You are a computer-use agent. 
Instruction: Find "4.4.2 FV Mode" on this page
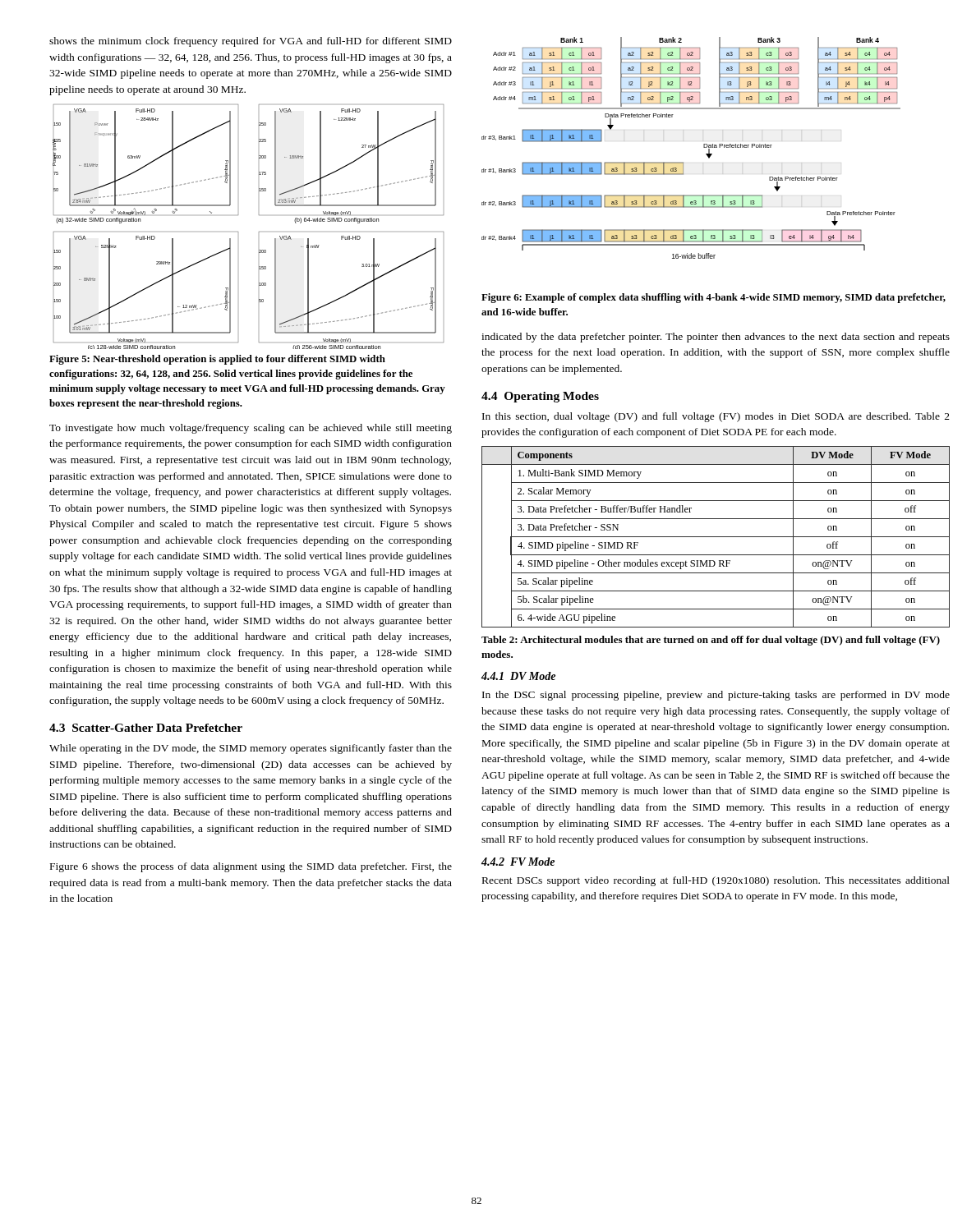click(518, 862)
